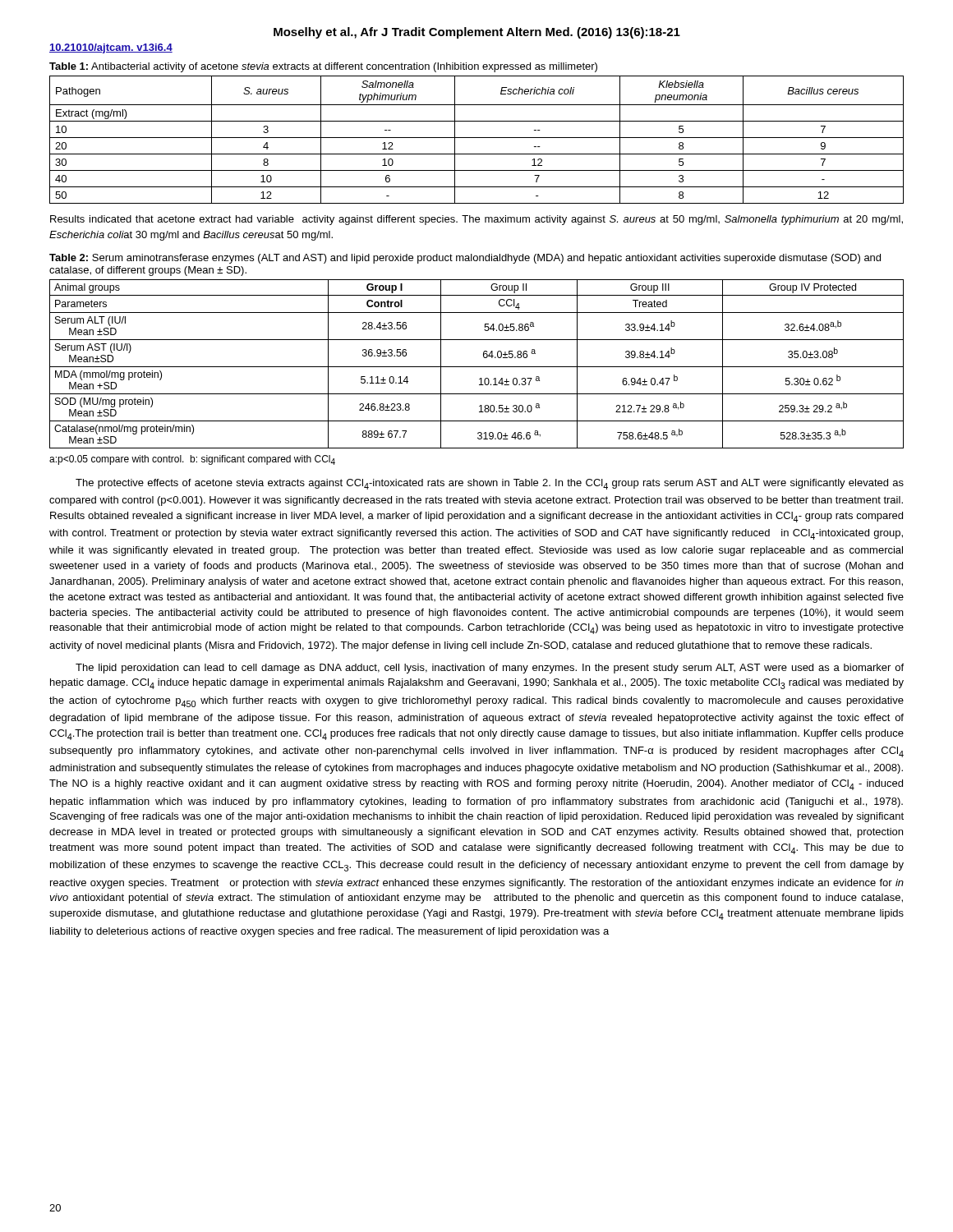Viewport: 953px width, 1232px height.
Task: Select the text block starting "a:p<0.05 compare with control. b: significant compared"
Action: click(192, 460)
